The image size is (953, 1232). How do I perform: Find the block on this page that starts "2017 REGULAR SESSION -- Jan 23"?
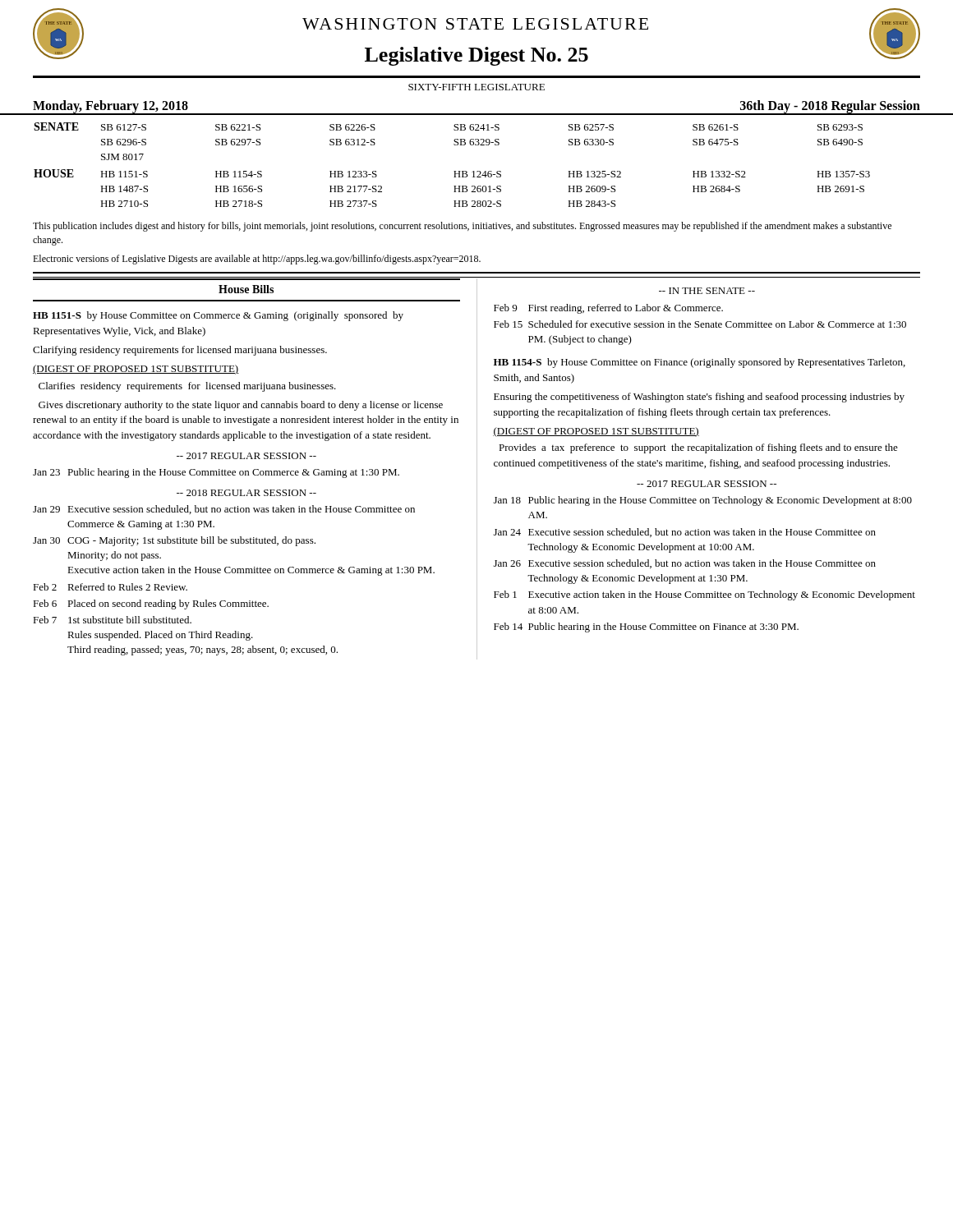click(246, 553)
